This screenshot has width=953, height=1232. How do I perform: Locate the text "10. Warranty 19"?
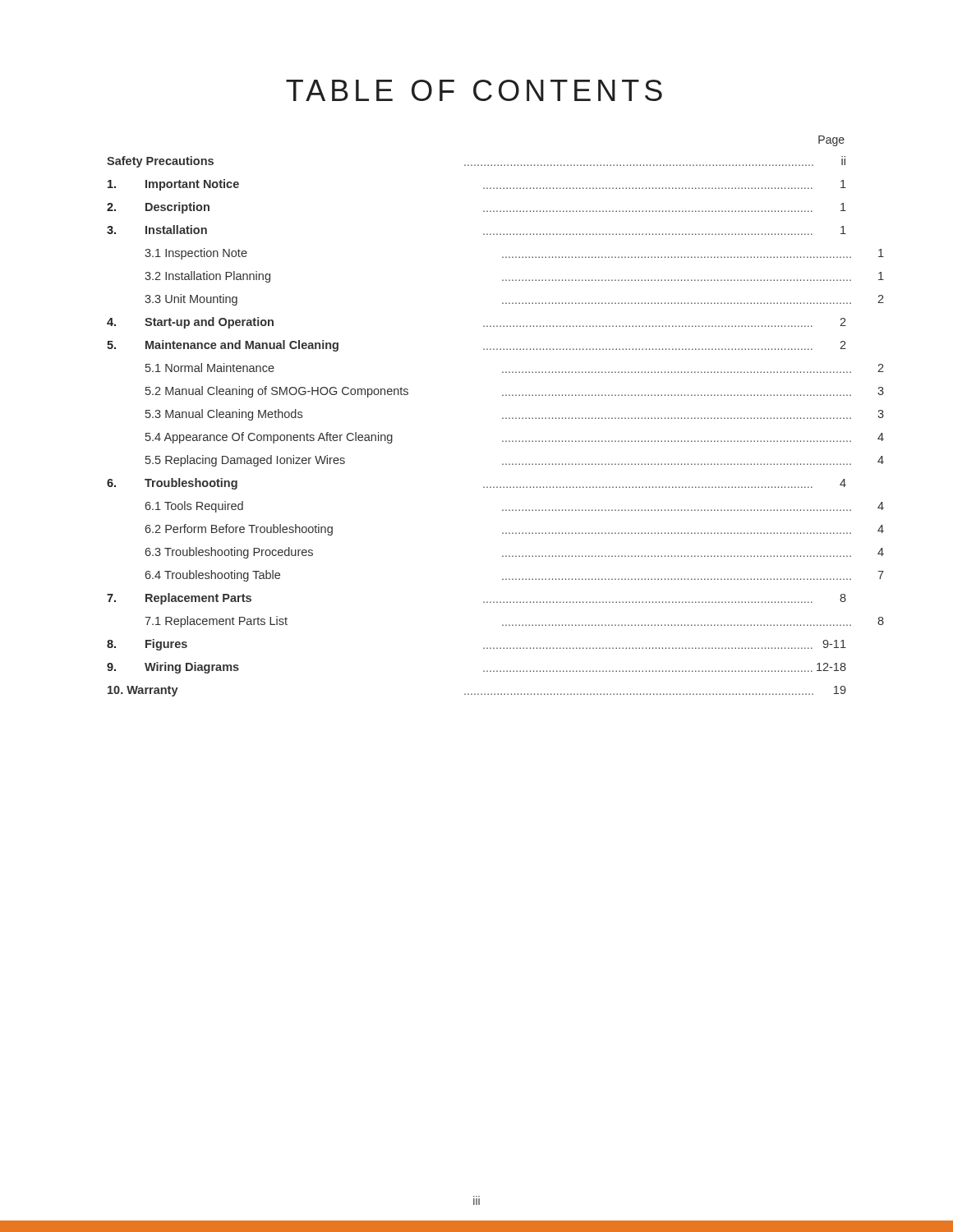pyautogui.click(x=476, y=690)
